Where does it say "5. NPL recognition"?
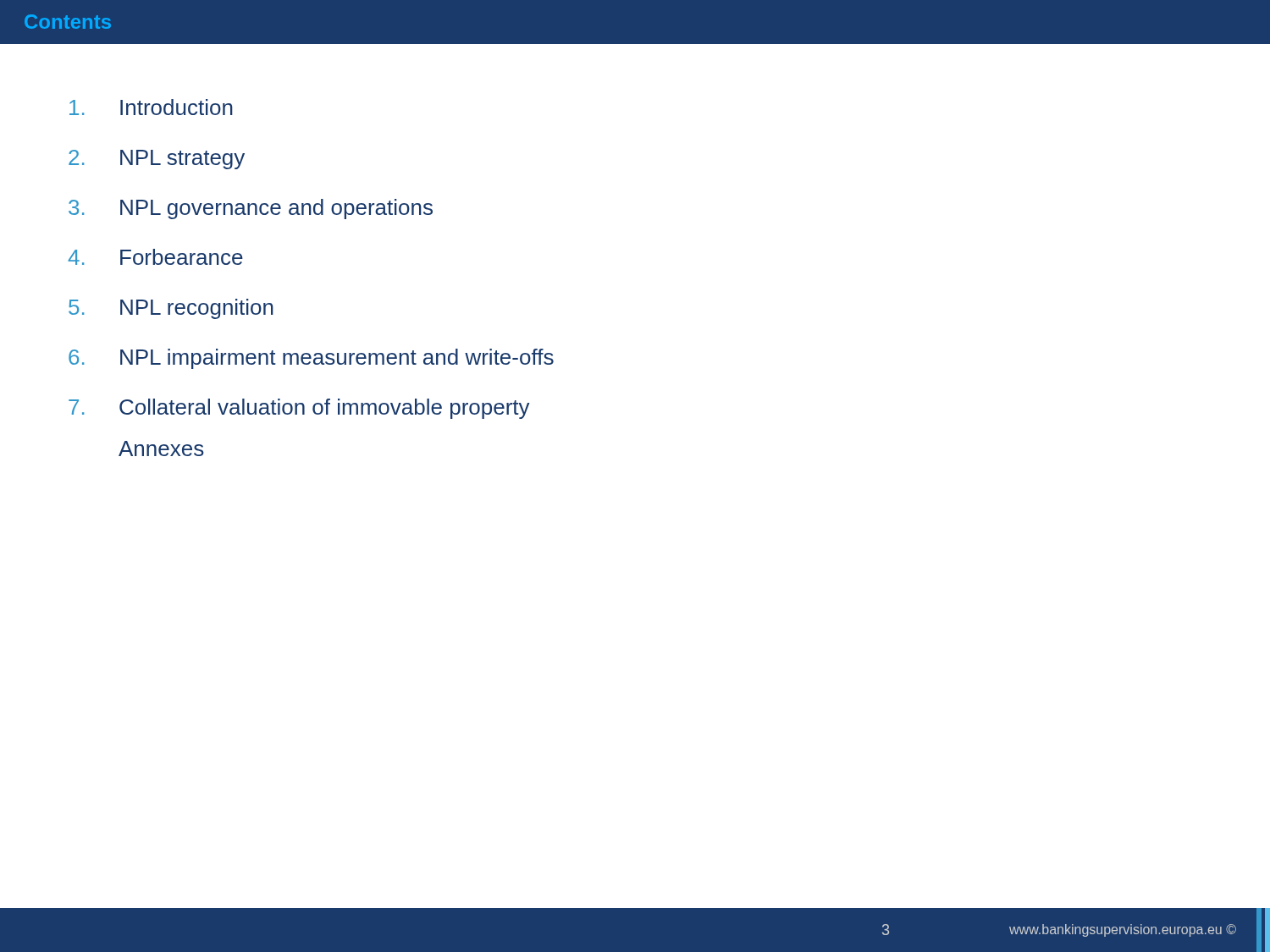 pyautogui.click(x=171, y=308)
